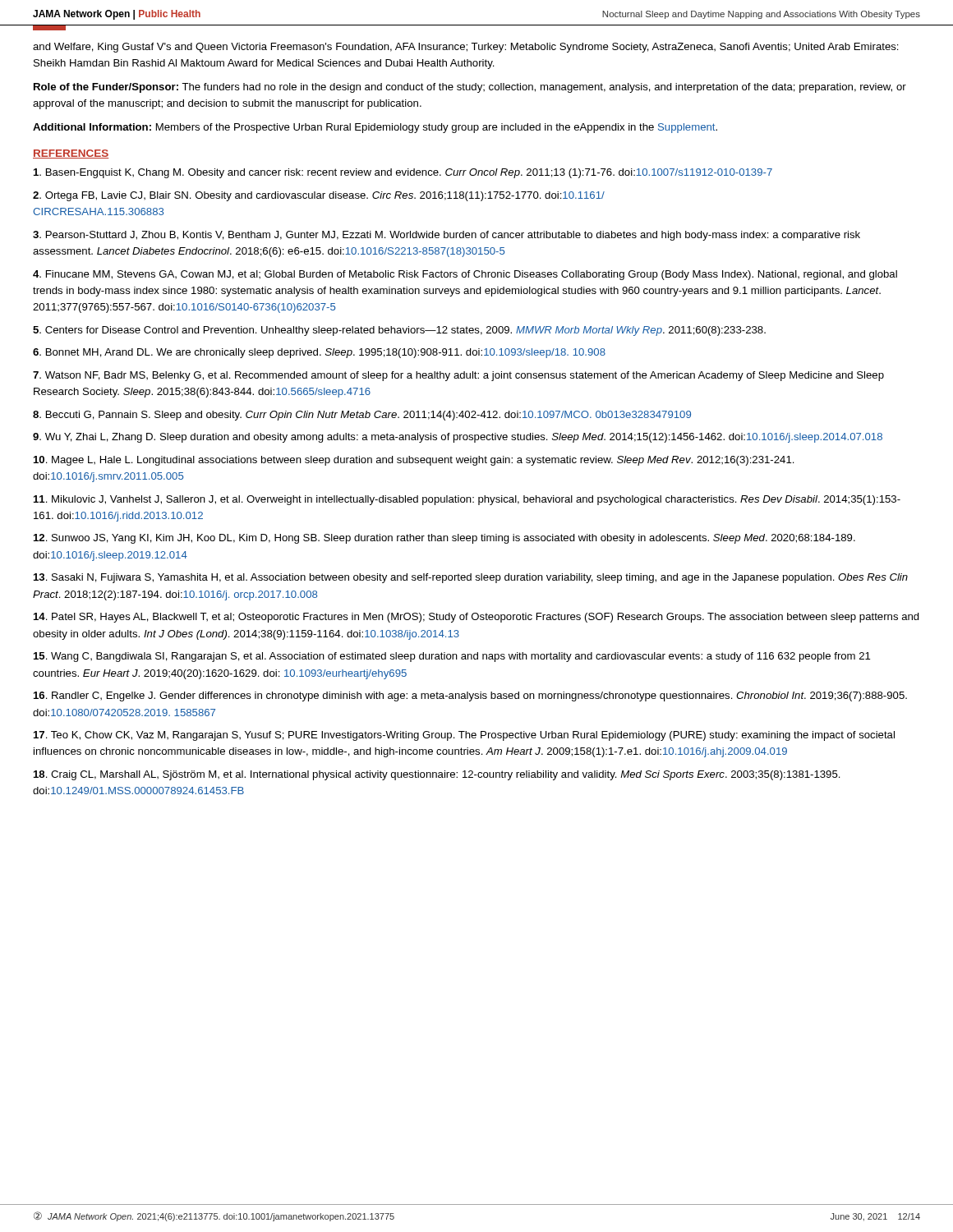Locate the passage starting "5. Centers for"
Image resolution: width=953 pixels, height=1232 pixels.
[x=400, y=330]
